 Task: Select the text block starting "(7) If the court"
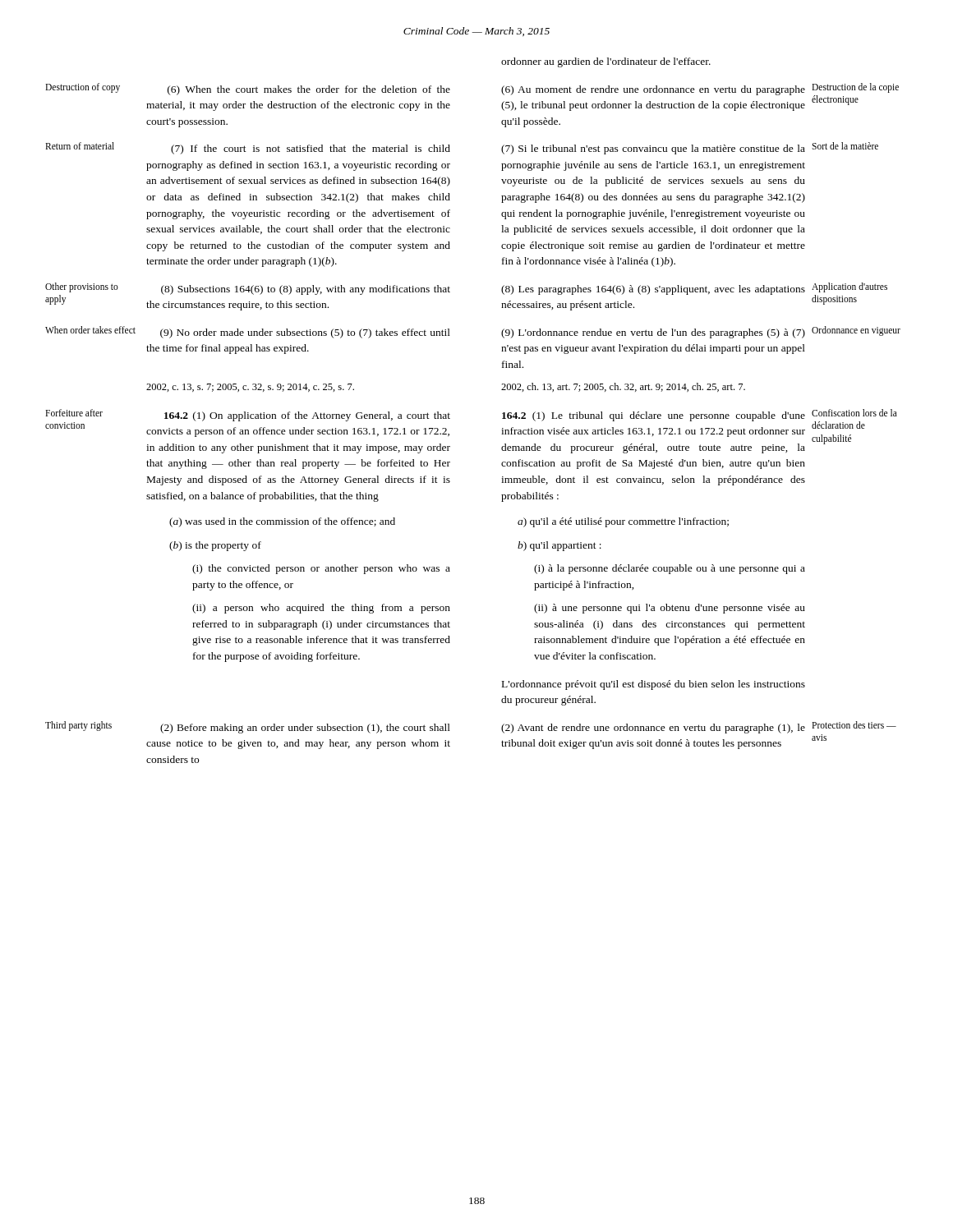tap(298, 205)
